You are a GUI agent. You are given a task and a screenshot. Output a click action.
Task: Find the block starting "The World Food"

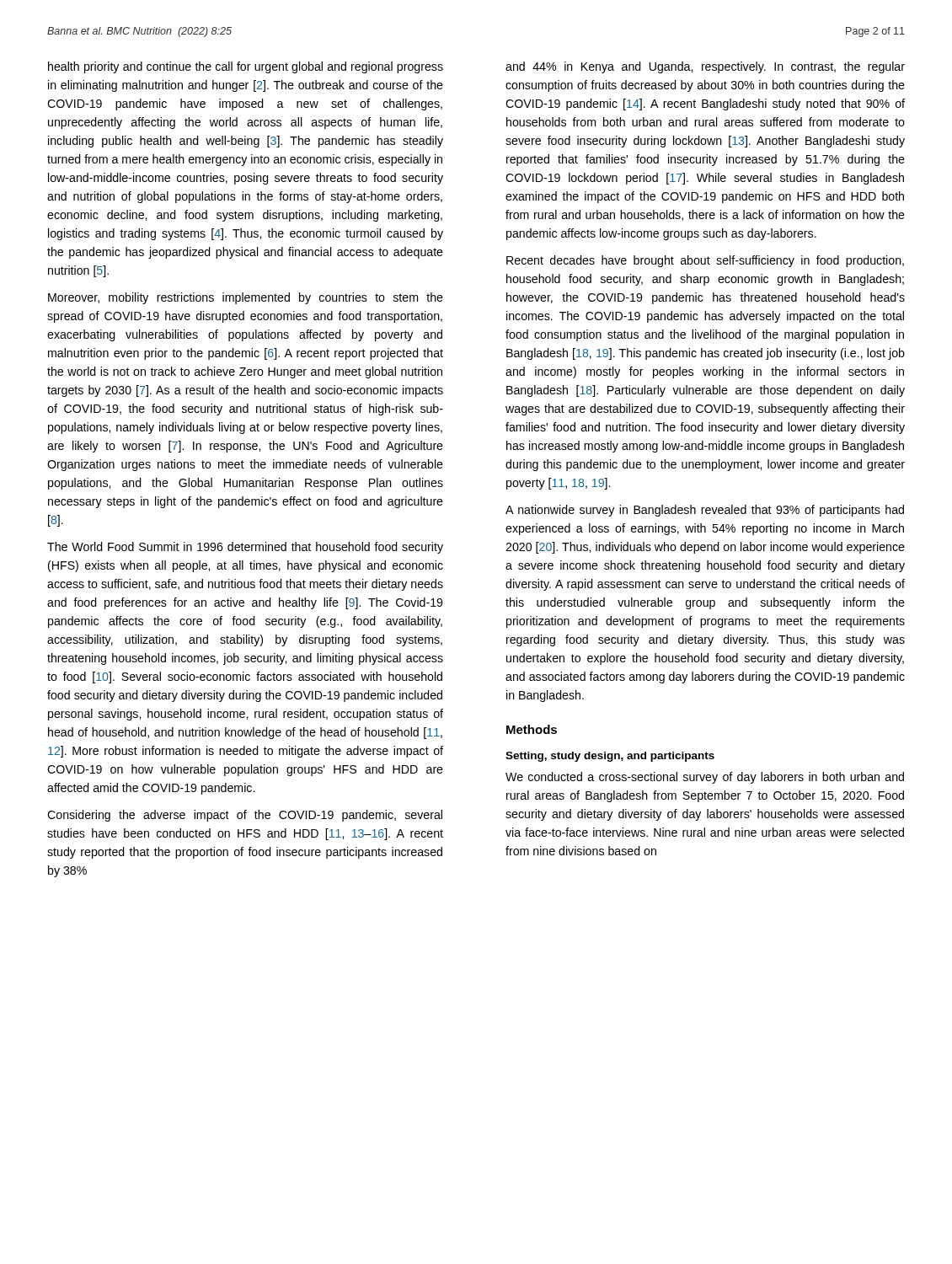point(245,667)
